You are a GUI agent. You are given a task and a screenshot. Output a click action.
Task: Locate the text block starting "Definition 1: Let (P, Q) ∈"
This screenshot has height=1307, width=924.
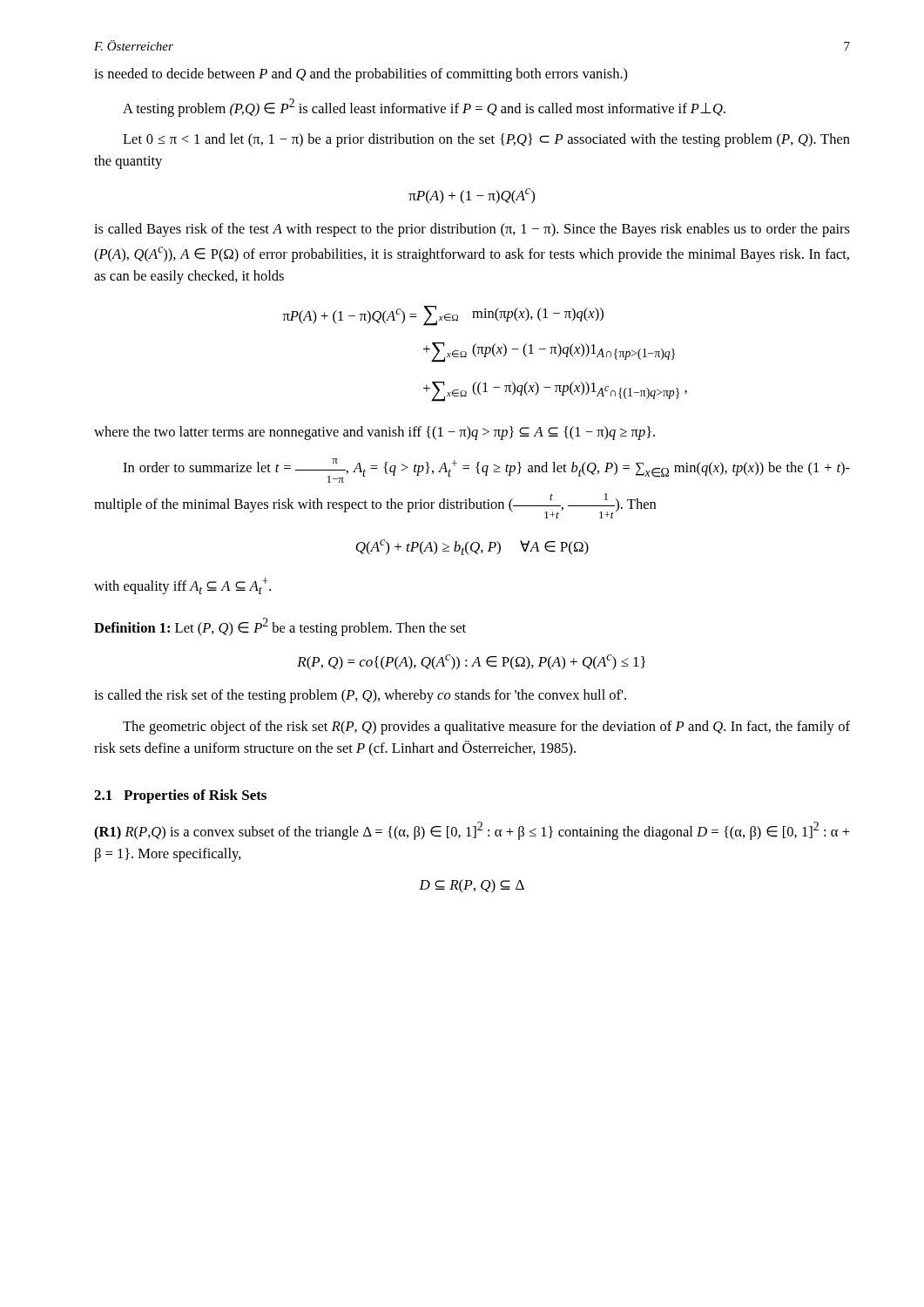(280, 626)
